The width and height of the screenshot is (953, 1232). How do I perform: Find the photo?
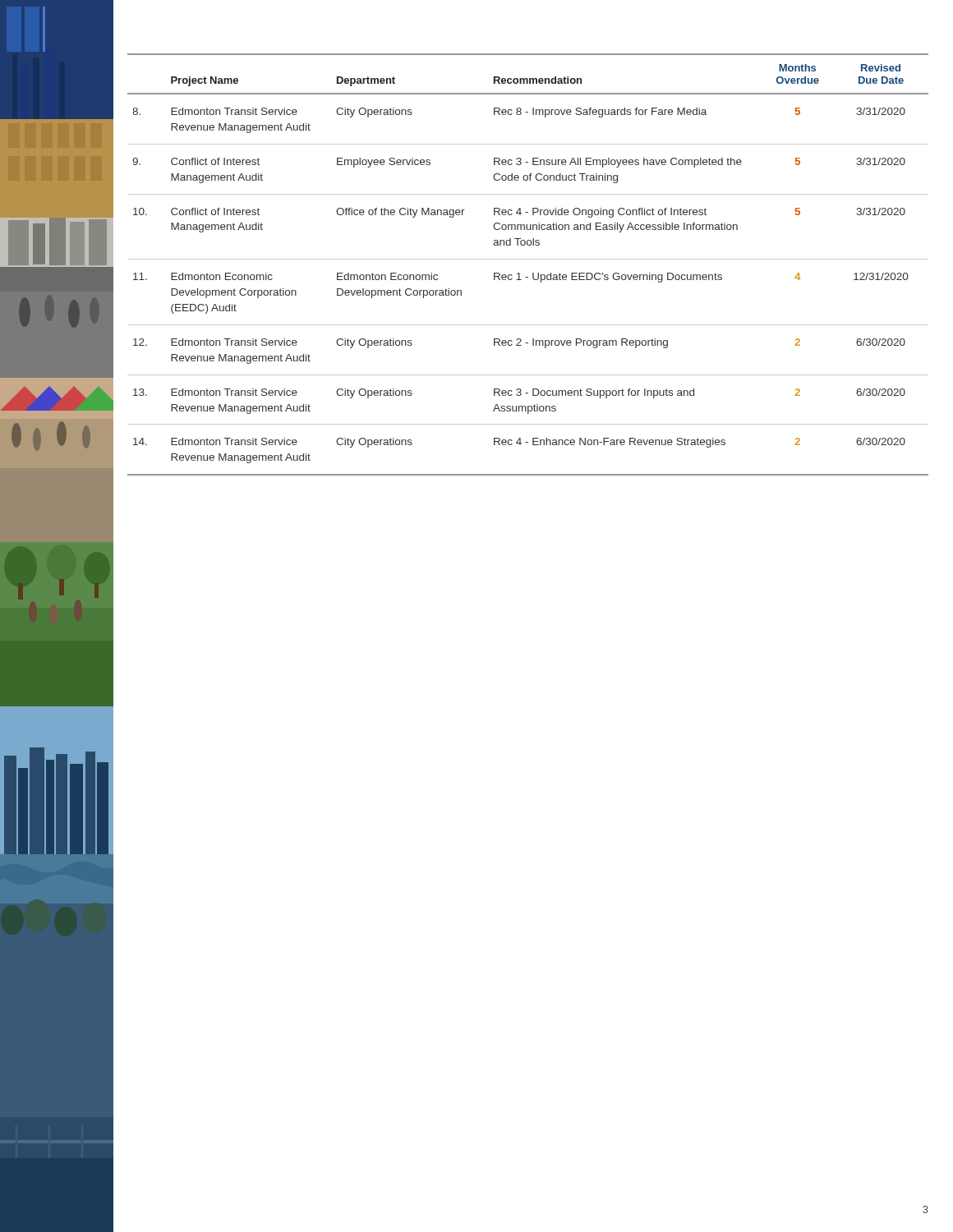click(x=57, y=616)
